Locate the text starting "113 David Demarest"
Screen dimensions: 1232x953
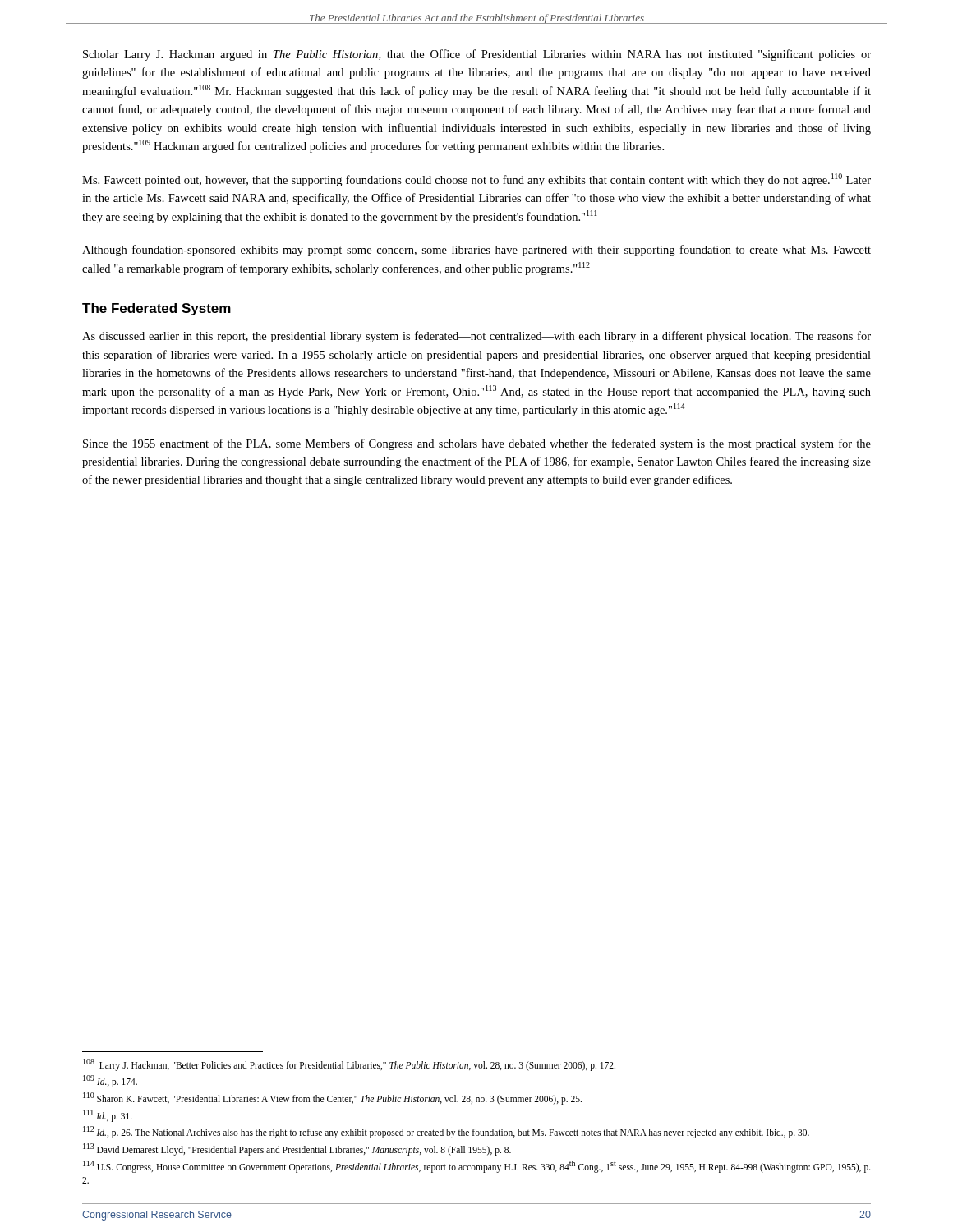[297, 1149]
